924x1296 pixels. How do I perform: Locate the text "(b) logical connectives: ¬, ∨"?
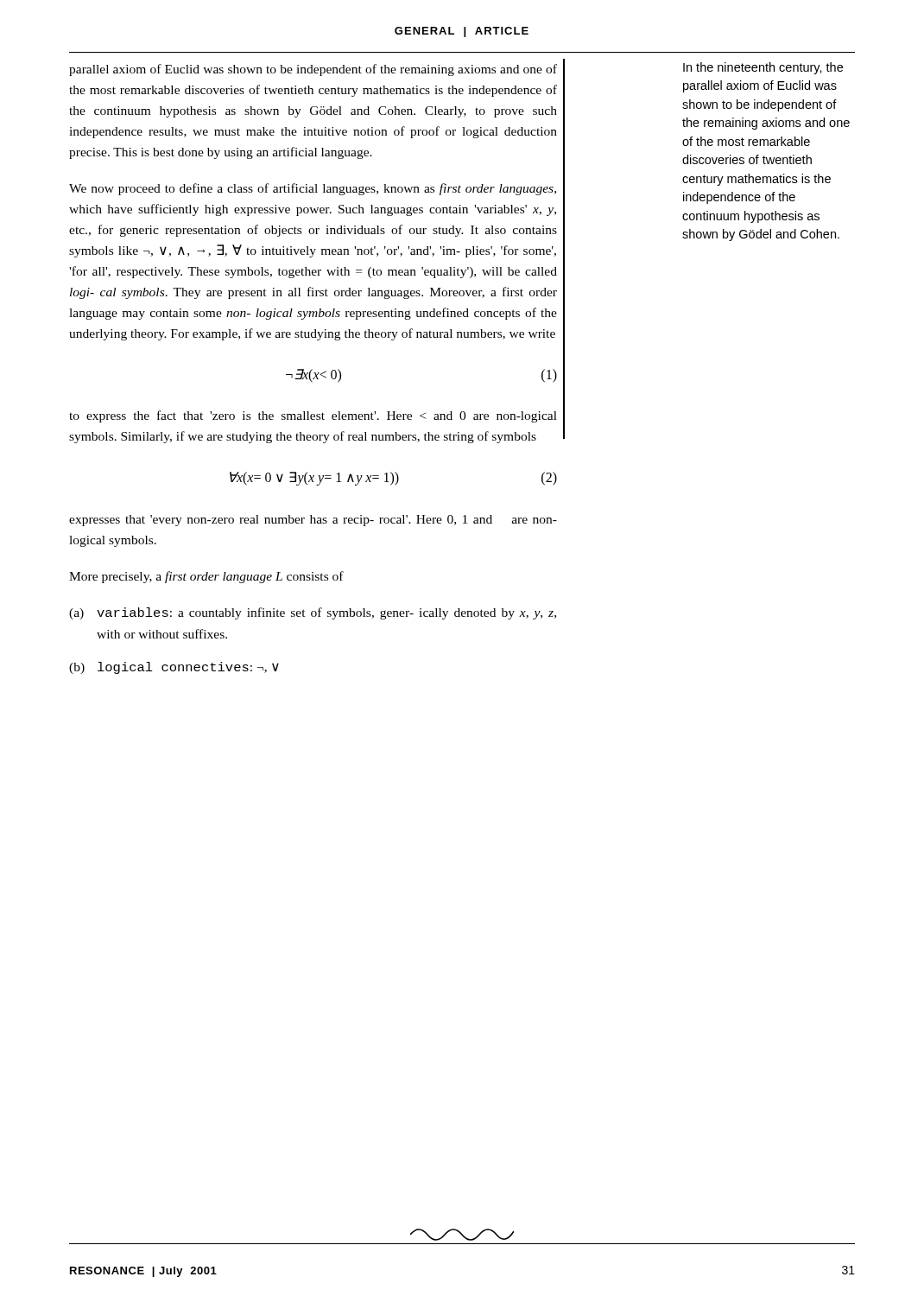(x=174, y=668)
